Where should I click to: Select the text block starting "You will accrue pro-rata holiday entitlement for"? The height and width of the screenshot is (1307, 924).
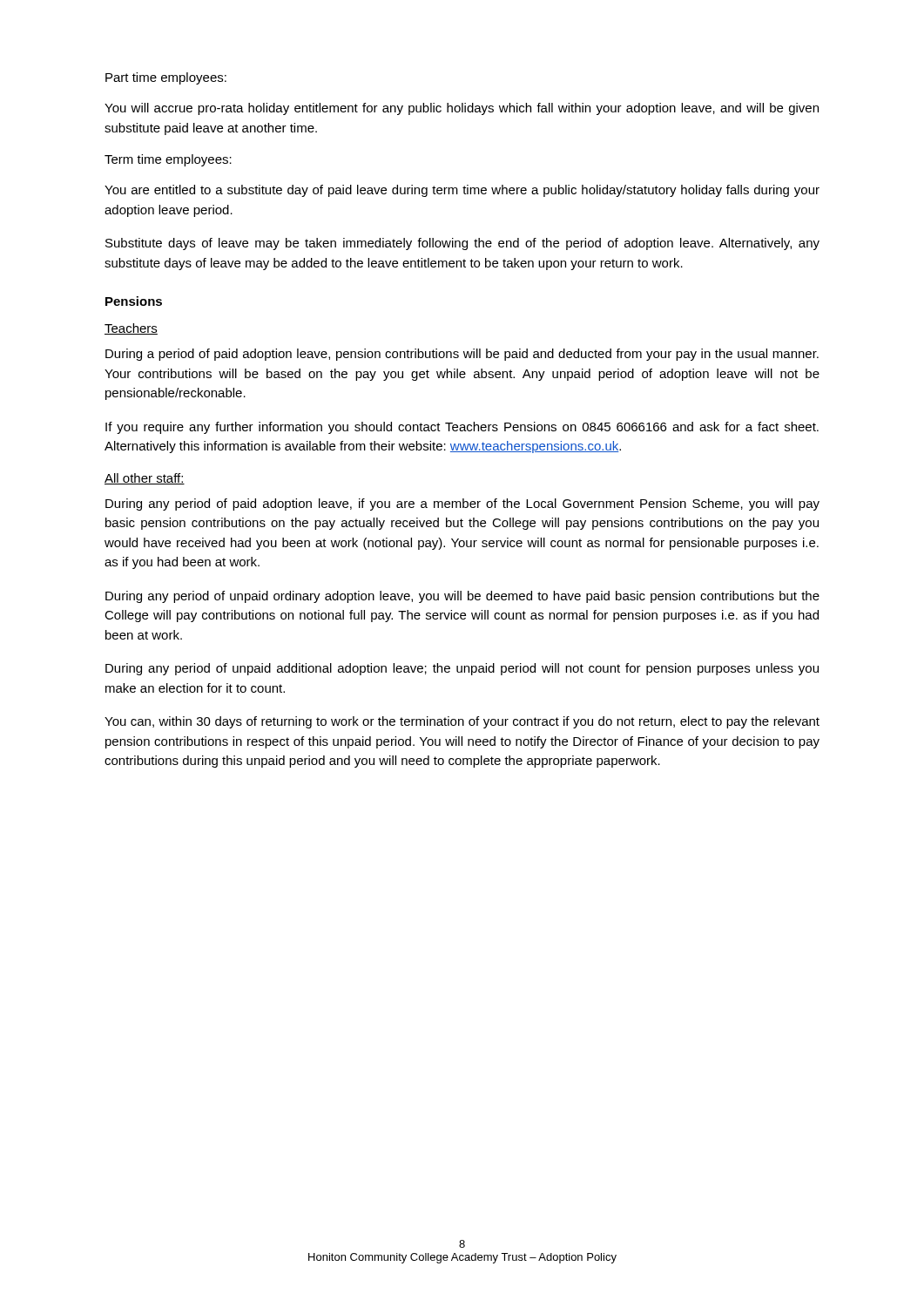pyautogui.click(x=462, y=117)
